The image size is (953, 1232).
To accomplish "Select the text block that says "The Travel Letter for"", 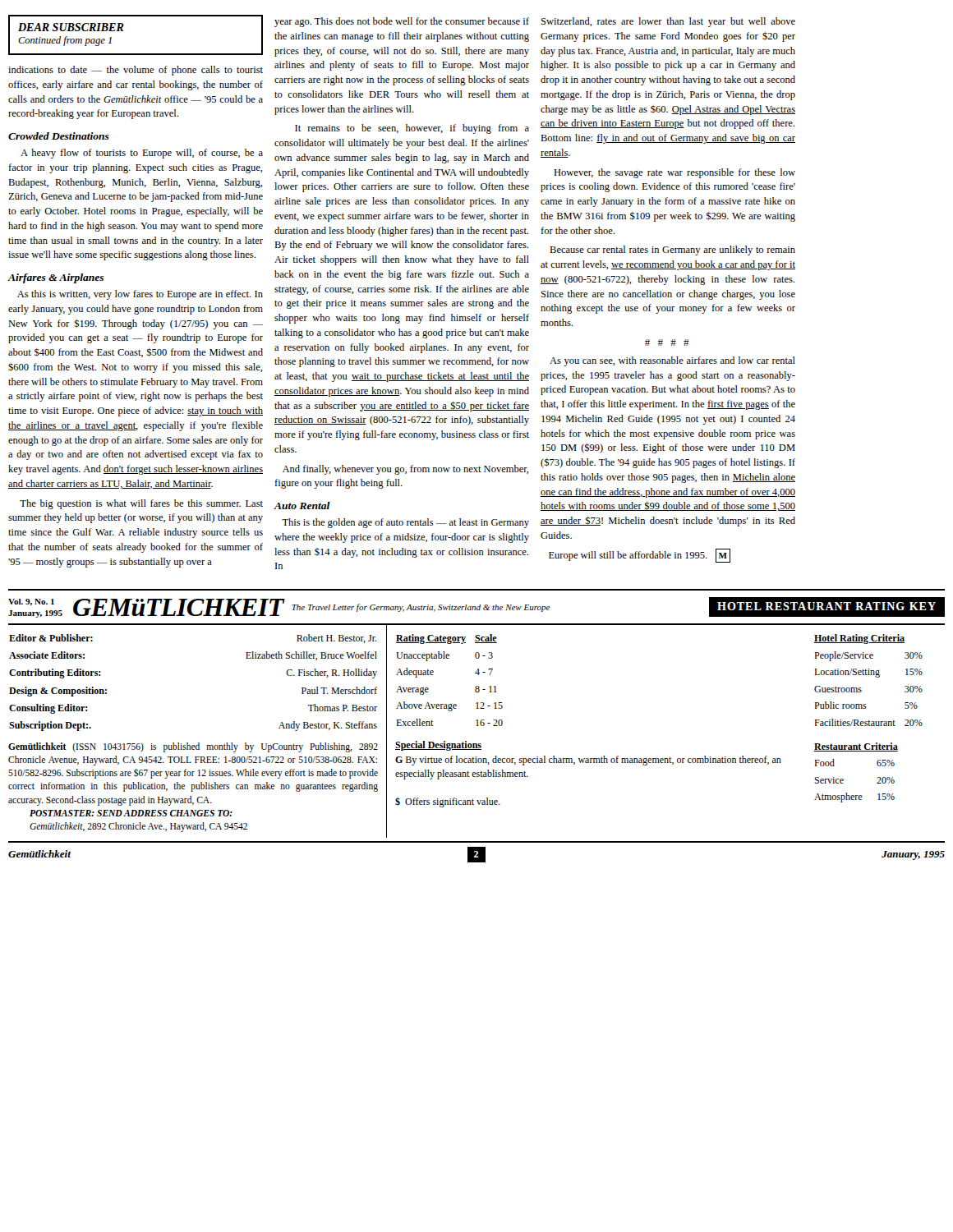I will pos(421,607).
